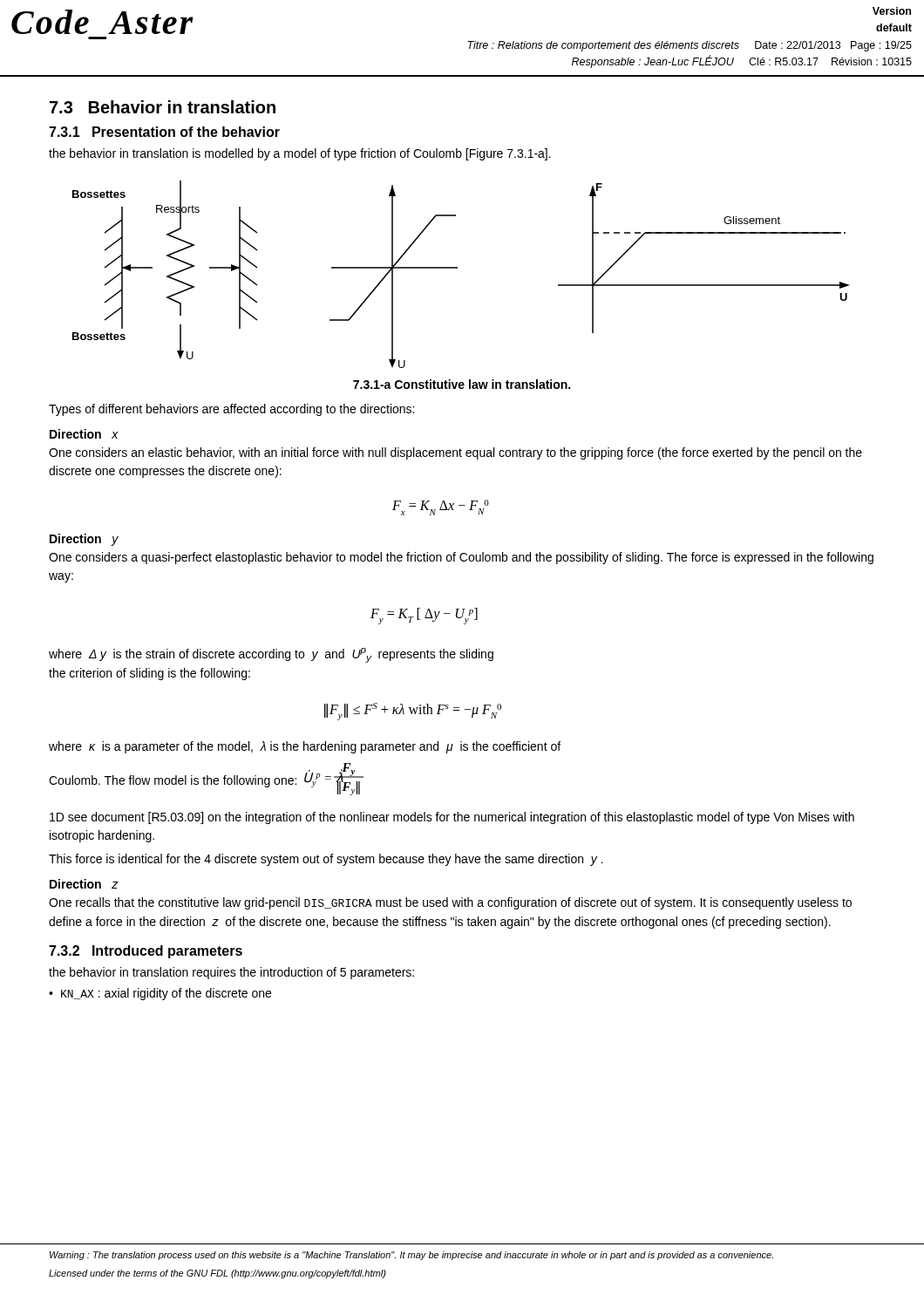The height and width of the screenshot is (1308, 924).
Task: Click on the text block starting "7.3.1 Presentation of"
Action: [x=164, y=132]
